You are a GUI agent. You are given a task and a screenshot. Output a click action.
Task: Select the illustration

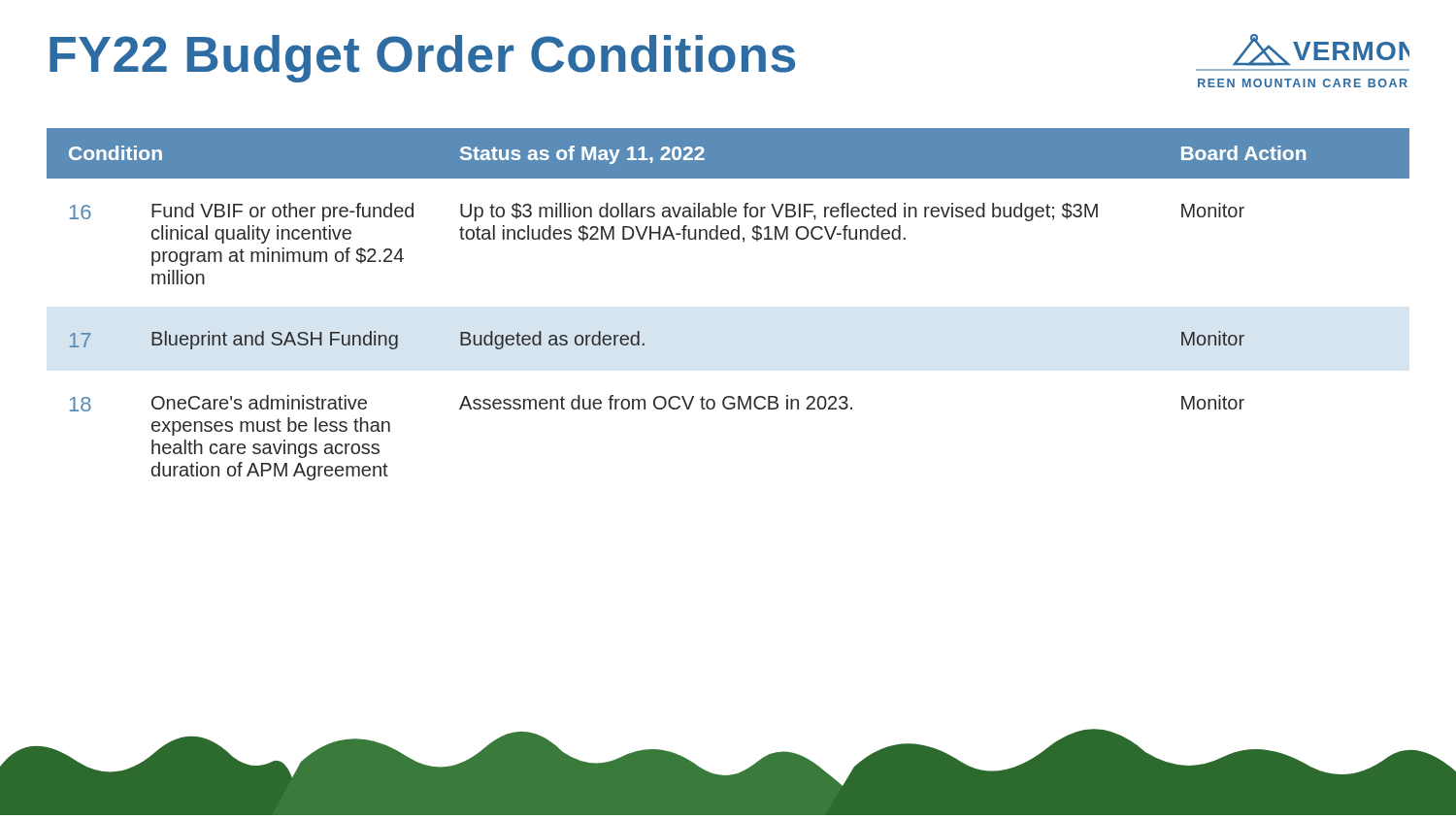(728, 764)
